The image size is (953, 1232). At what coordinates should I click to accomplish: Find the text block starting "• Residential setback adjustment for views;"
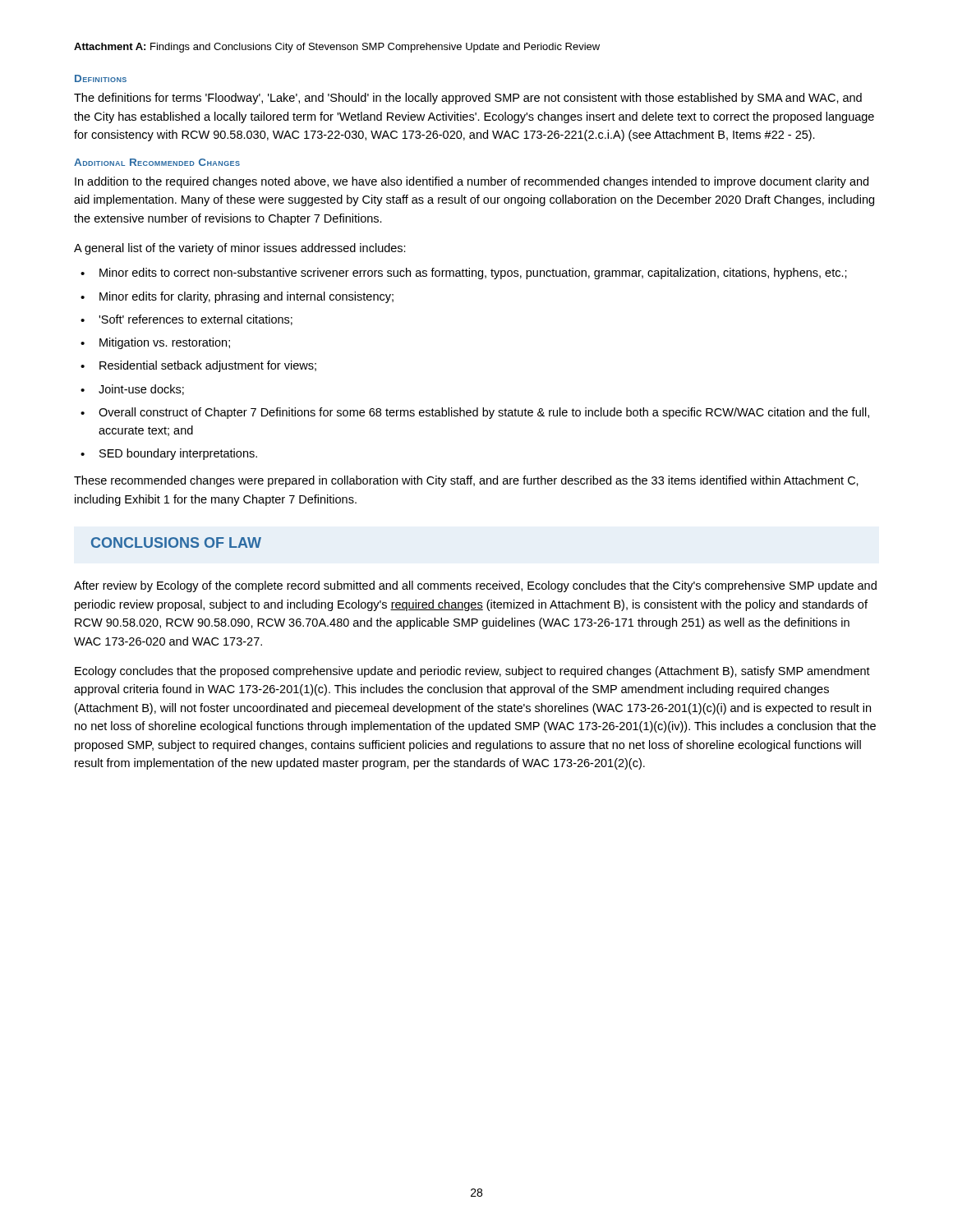[x=199, y=366]
